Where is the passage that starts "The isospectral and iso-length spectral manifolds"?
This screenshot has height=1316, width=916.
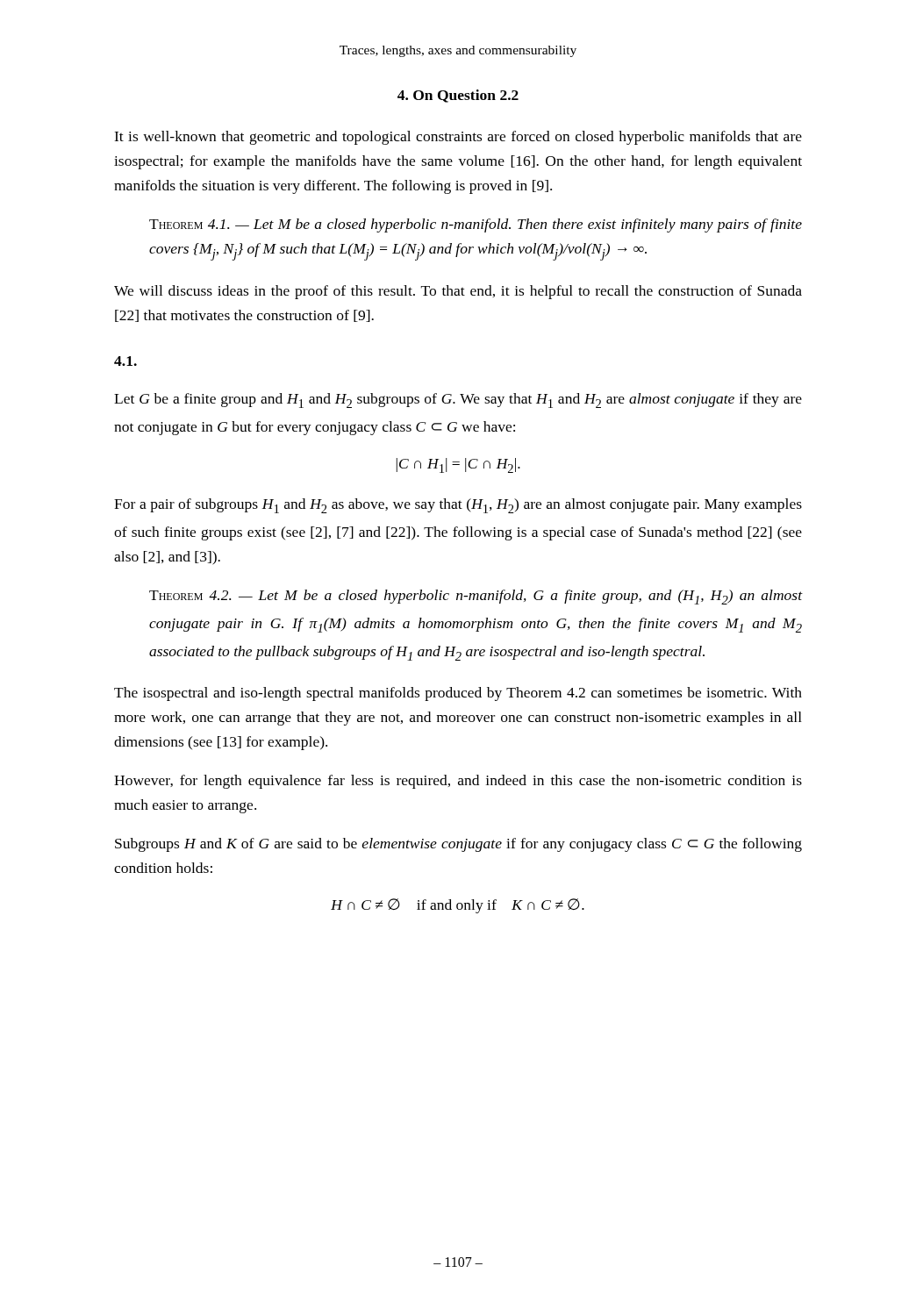coord(458,717)
